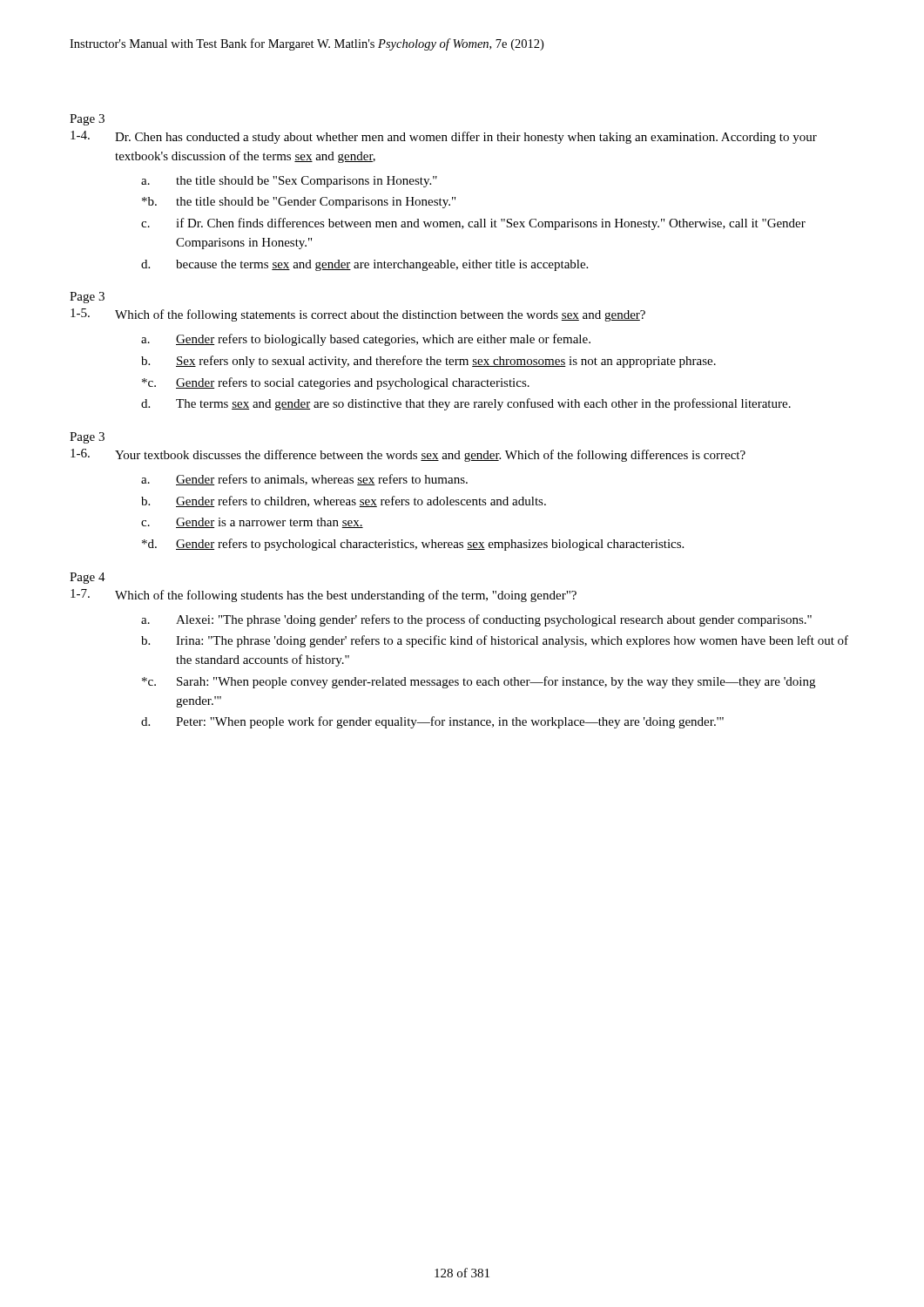Point to the block beginning "*b. the title should"

[299, 203]
